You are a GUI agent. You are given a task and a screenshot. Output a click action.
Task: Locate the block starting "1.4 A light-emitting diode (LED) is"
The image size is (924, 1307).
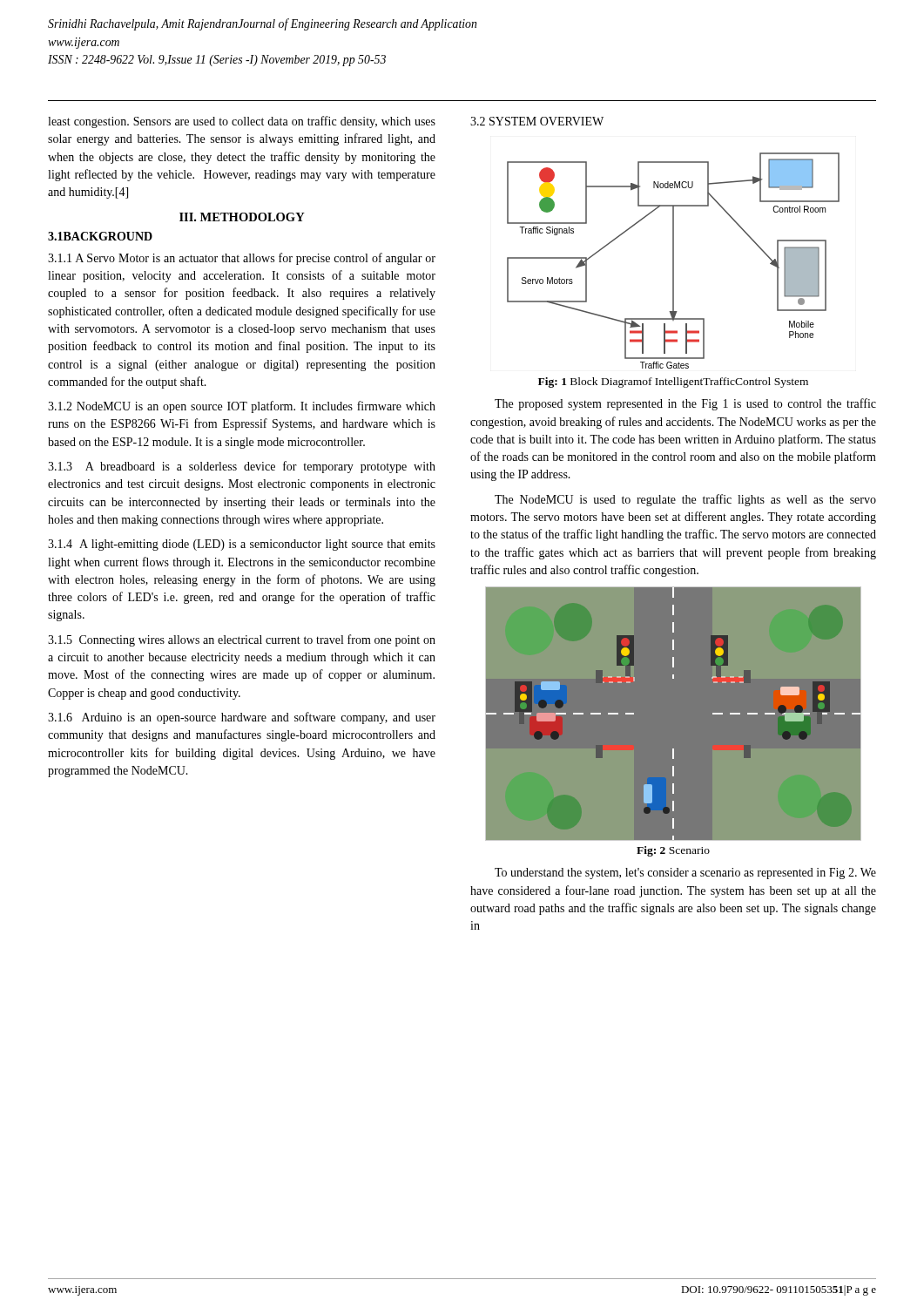click(242, 580)
